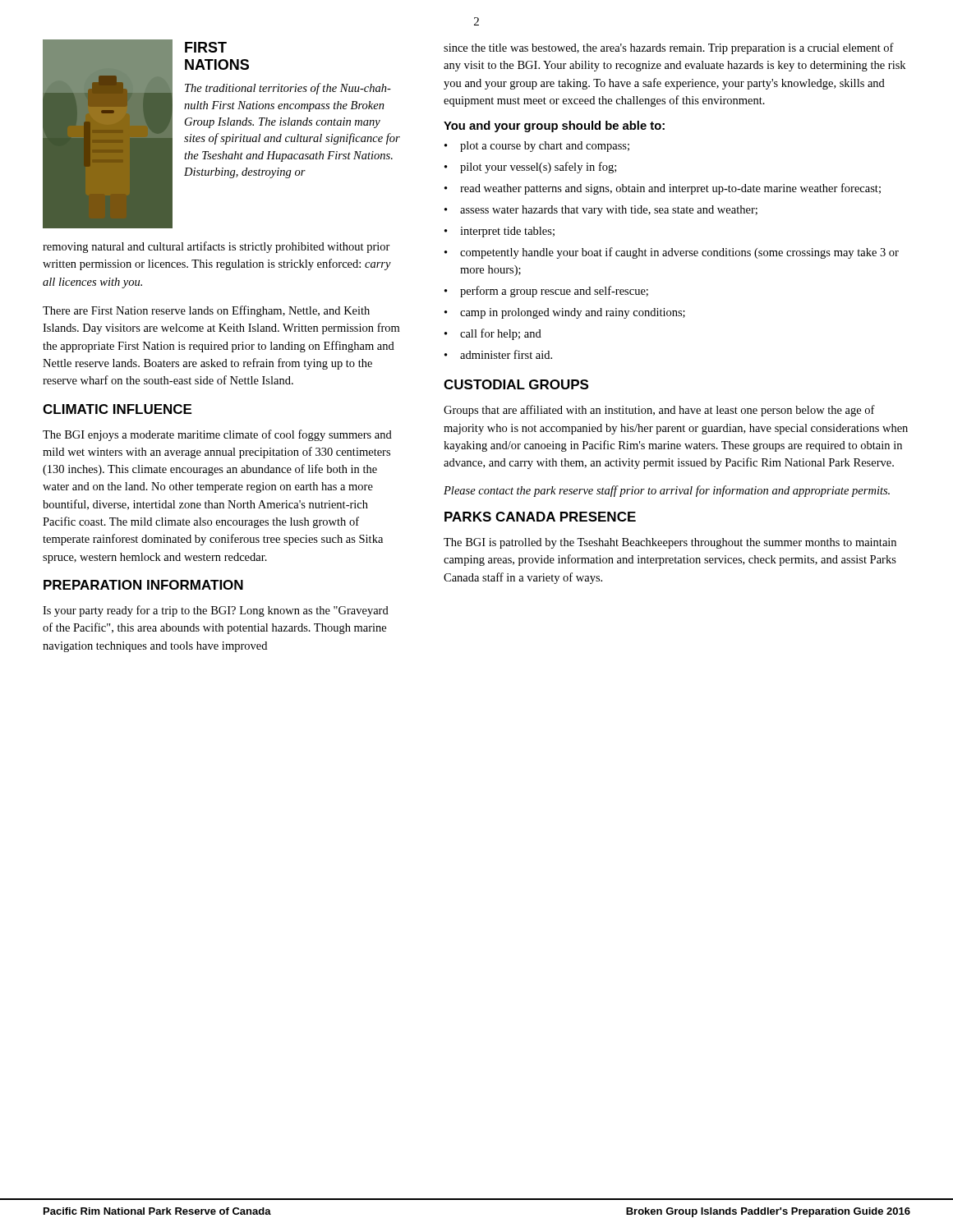Select the text block with the text "removing natural and"
The width and height of the screenshot is (953, 1232).
pyautogui.click(x=217, y=264)
